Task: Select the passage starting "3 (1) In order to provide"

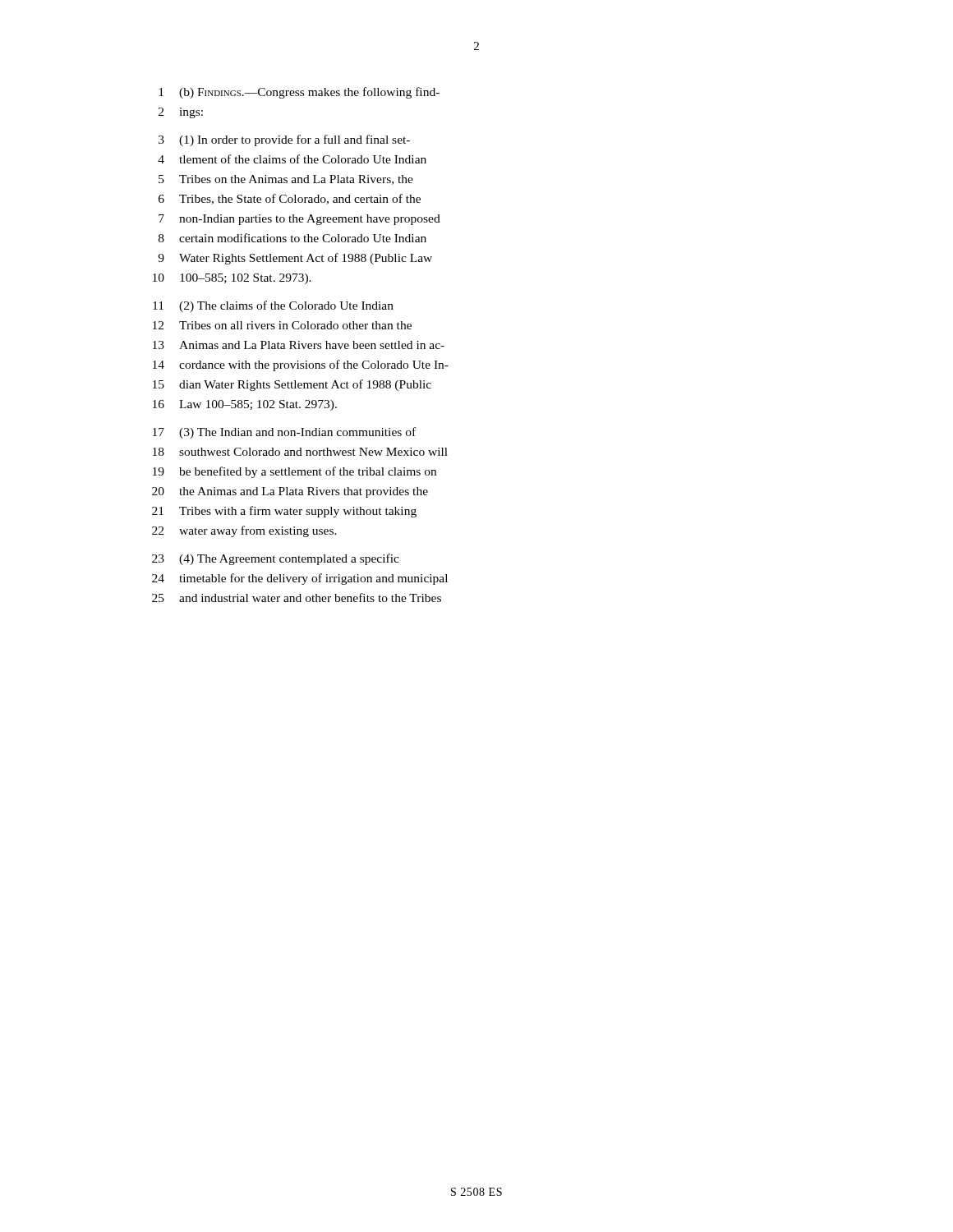Action: coord(284,140)
